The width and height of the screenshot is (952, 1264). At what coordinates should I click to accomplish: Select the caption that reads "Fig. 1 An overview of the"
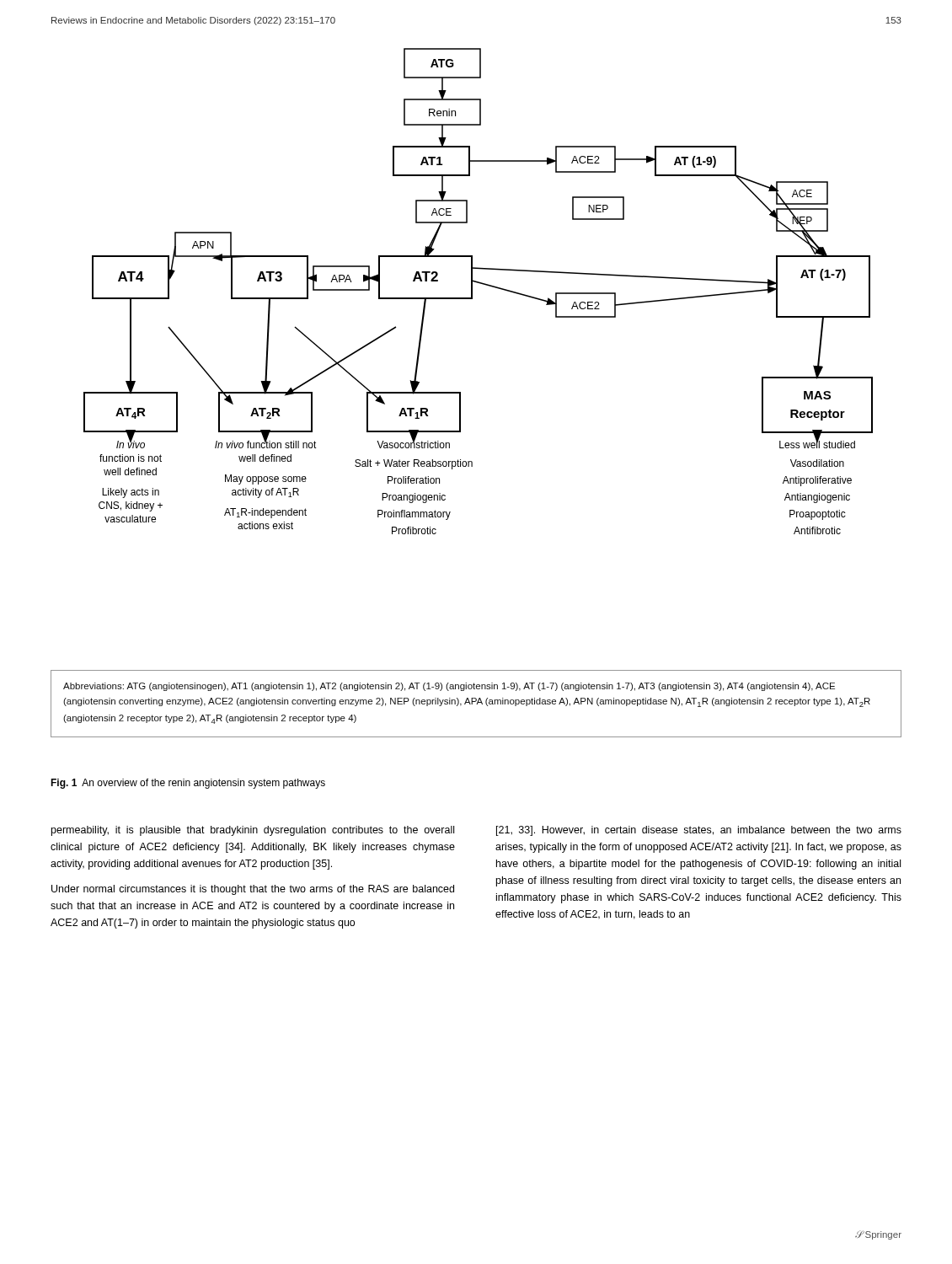coord(188,783)
